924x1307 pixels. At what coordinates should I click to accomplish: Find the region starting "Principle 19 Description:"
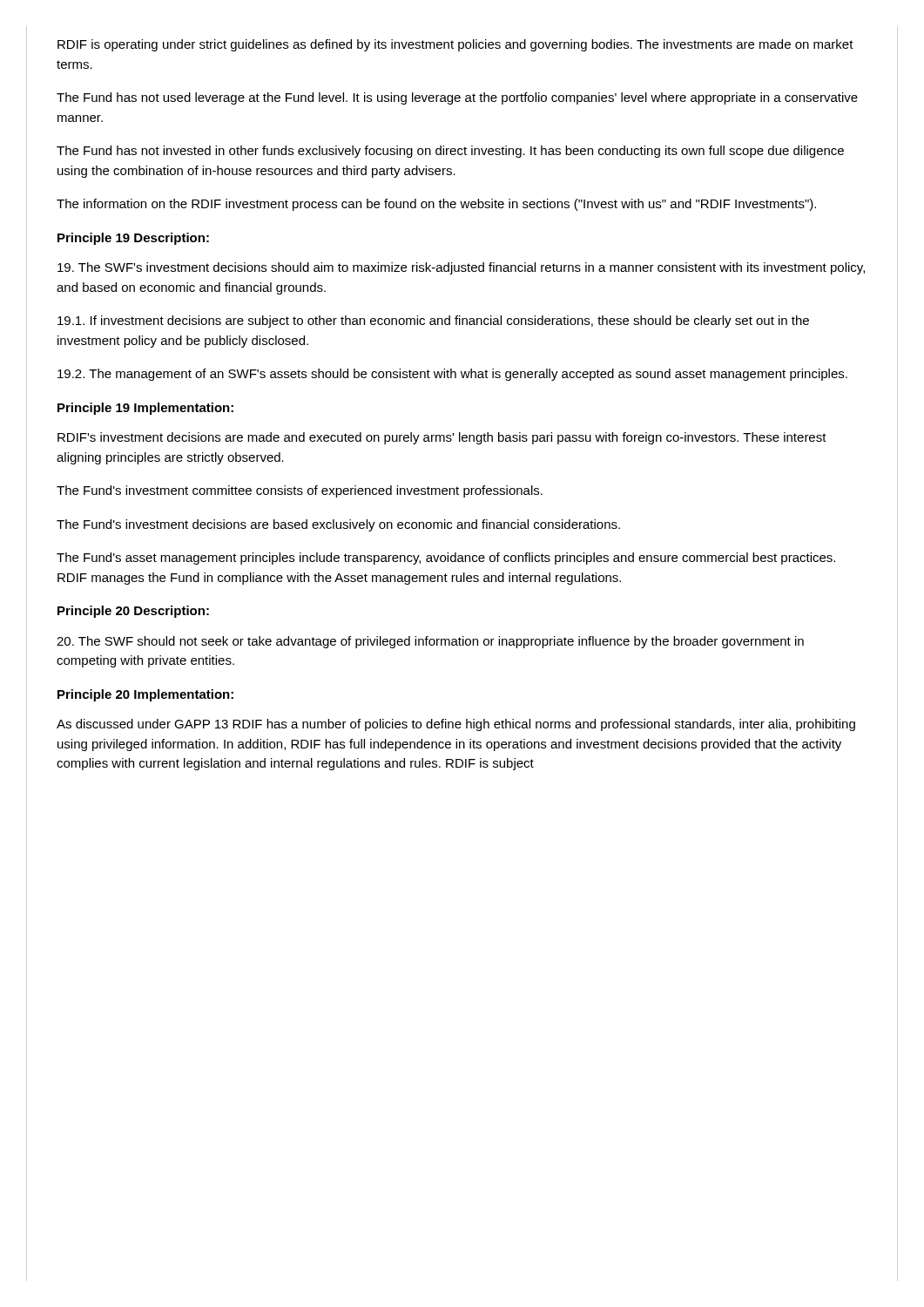click(133, 237)
